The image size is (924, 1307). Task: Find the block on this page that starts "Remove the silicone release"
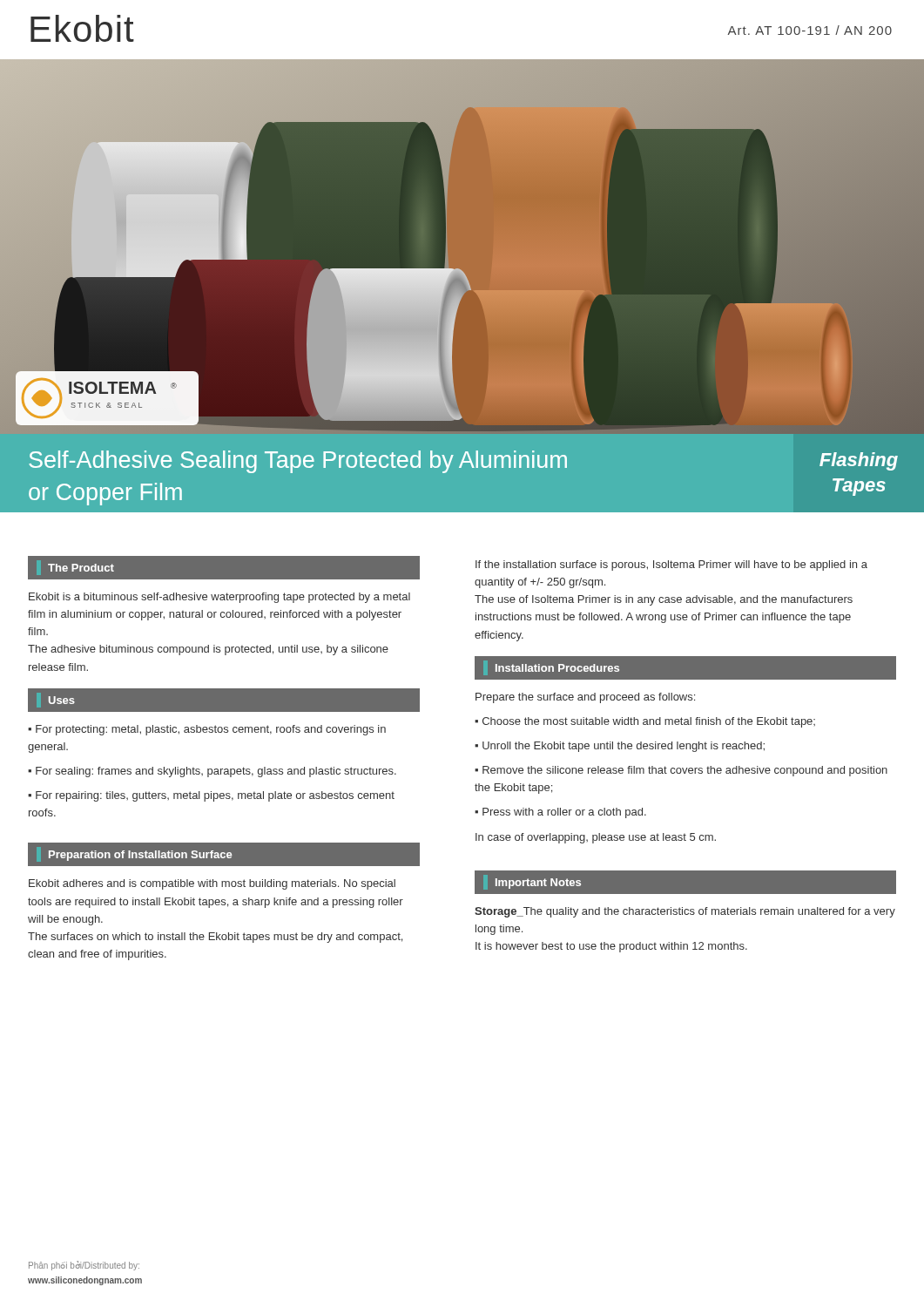coord(681,779)
